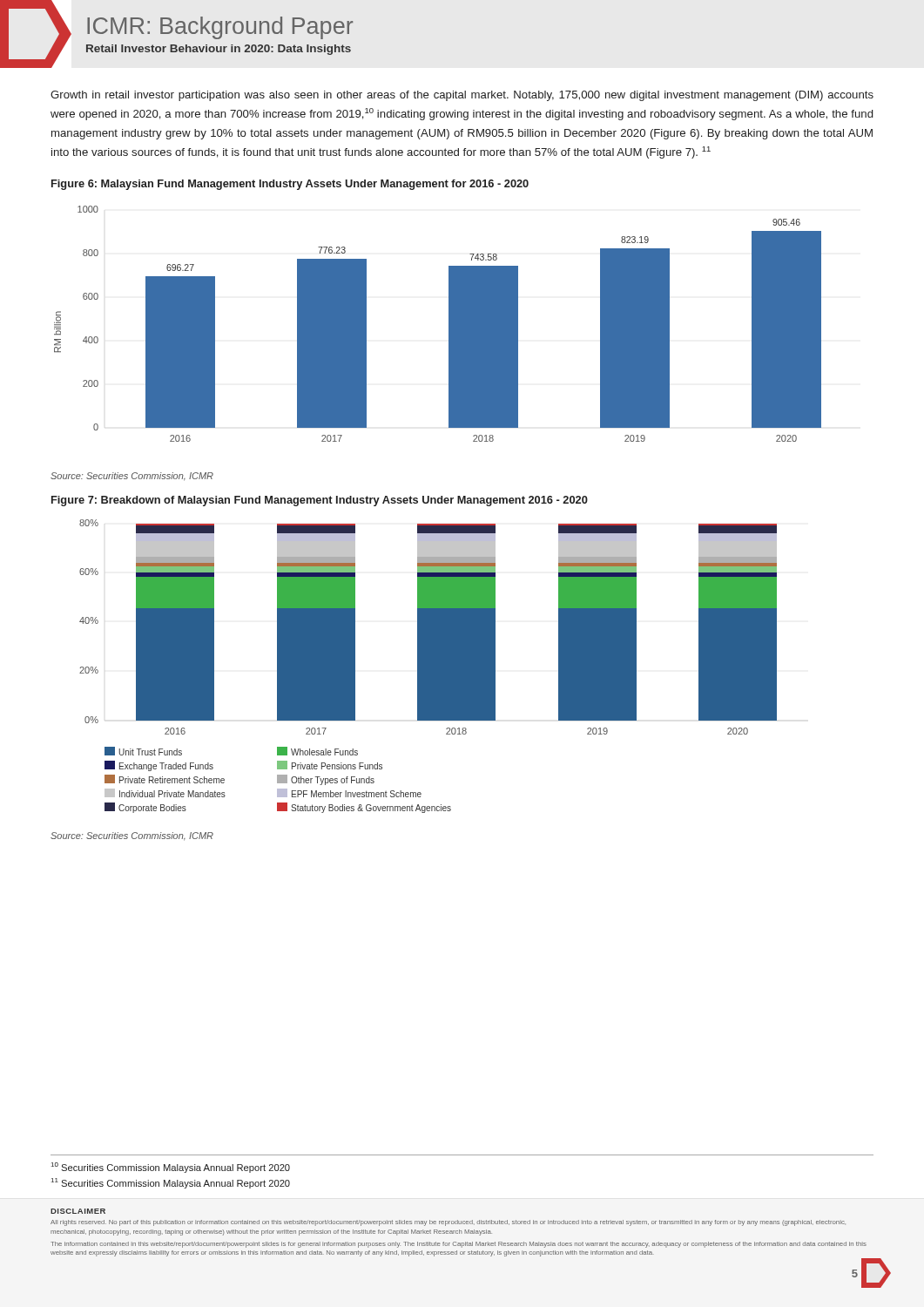This screenshot has width=924, height=1307.
Task: Click on the bar chart
Action: 462,332
